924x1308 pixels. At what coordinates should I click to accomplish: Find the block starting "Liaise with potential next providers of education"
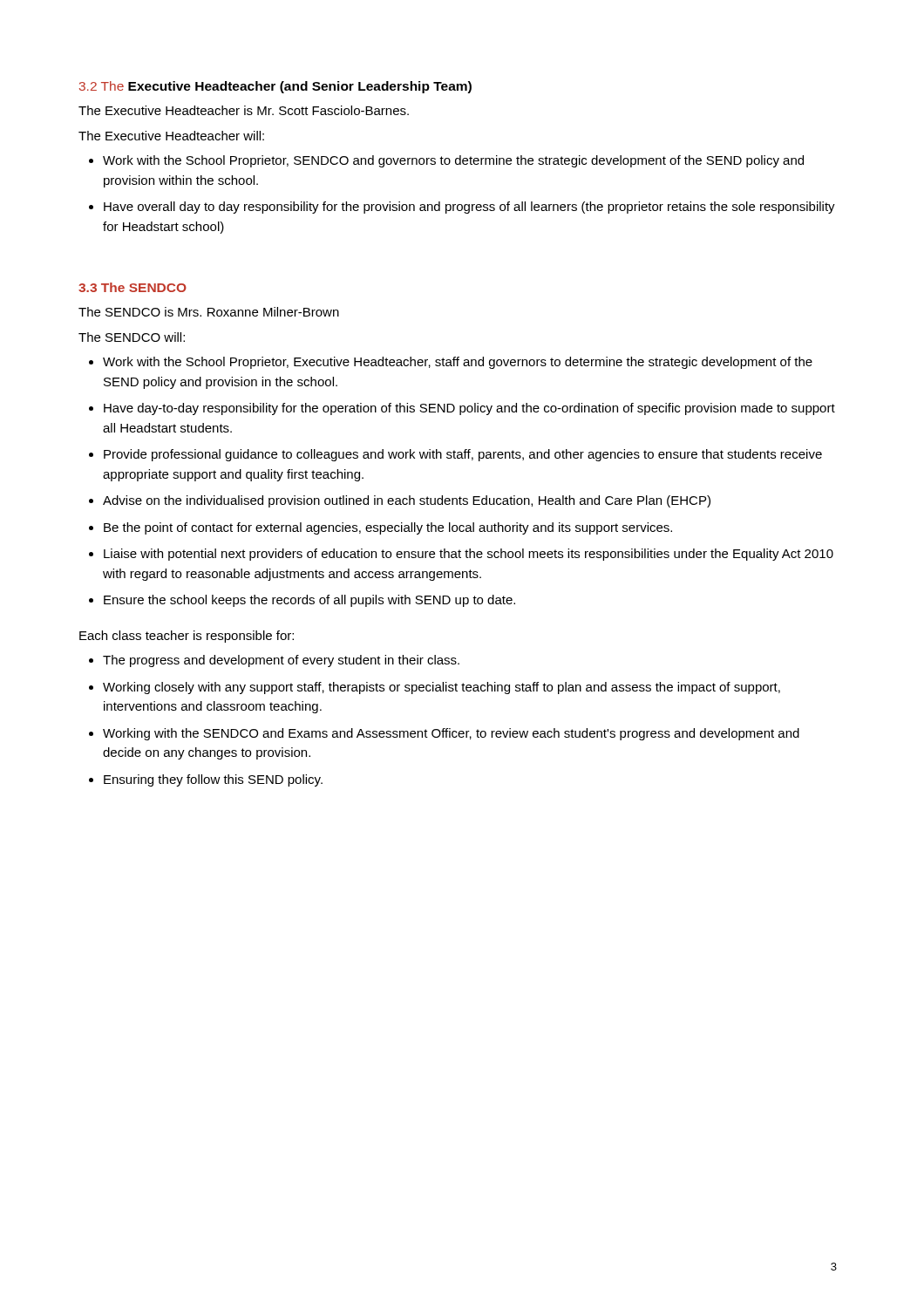pyautogui.click(x=468, y=563)
